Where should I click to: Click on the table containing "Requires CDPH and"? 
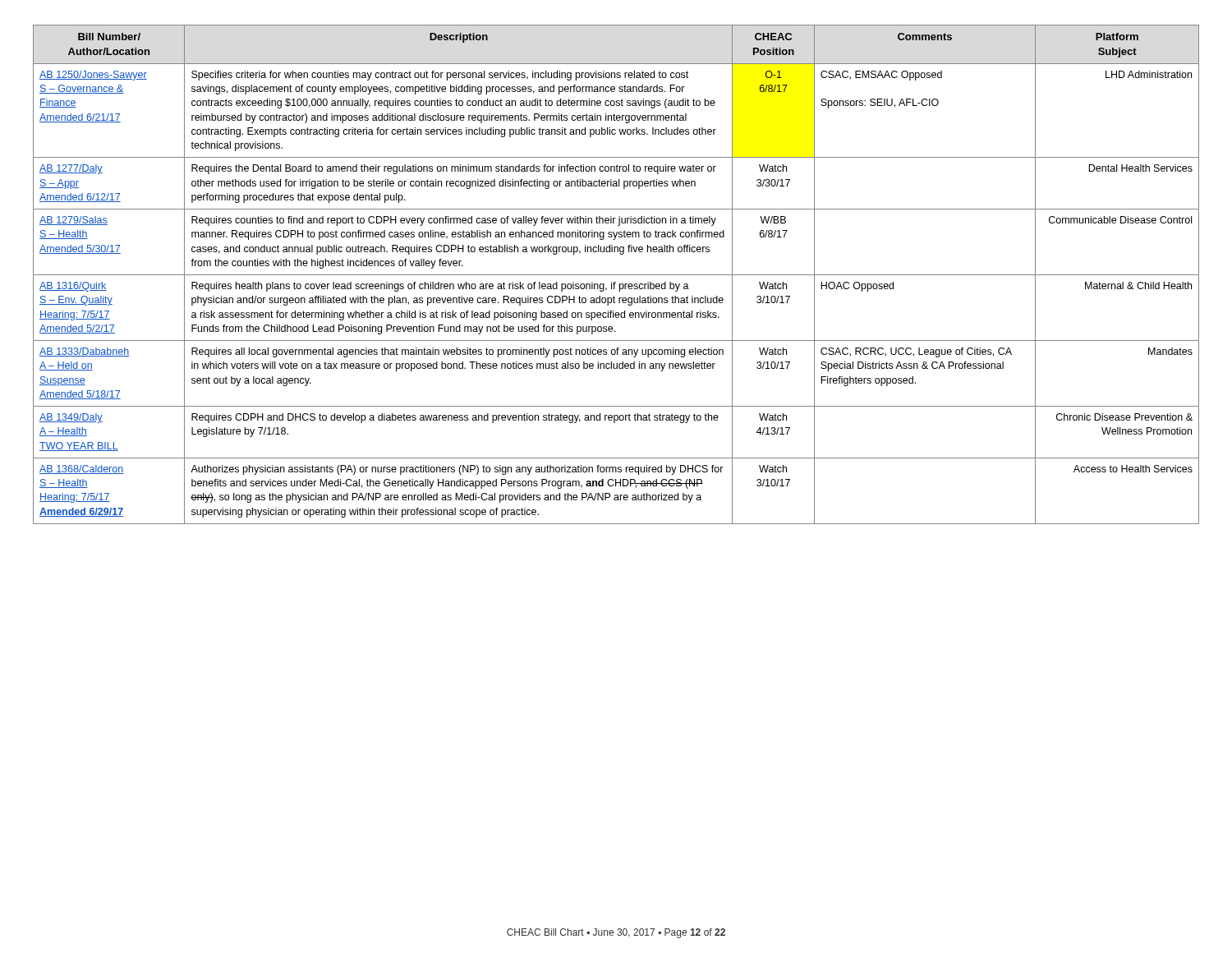click(x=616, y=274)
